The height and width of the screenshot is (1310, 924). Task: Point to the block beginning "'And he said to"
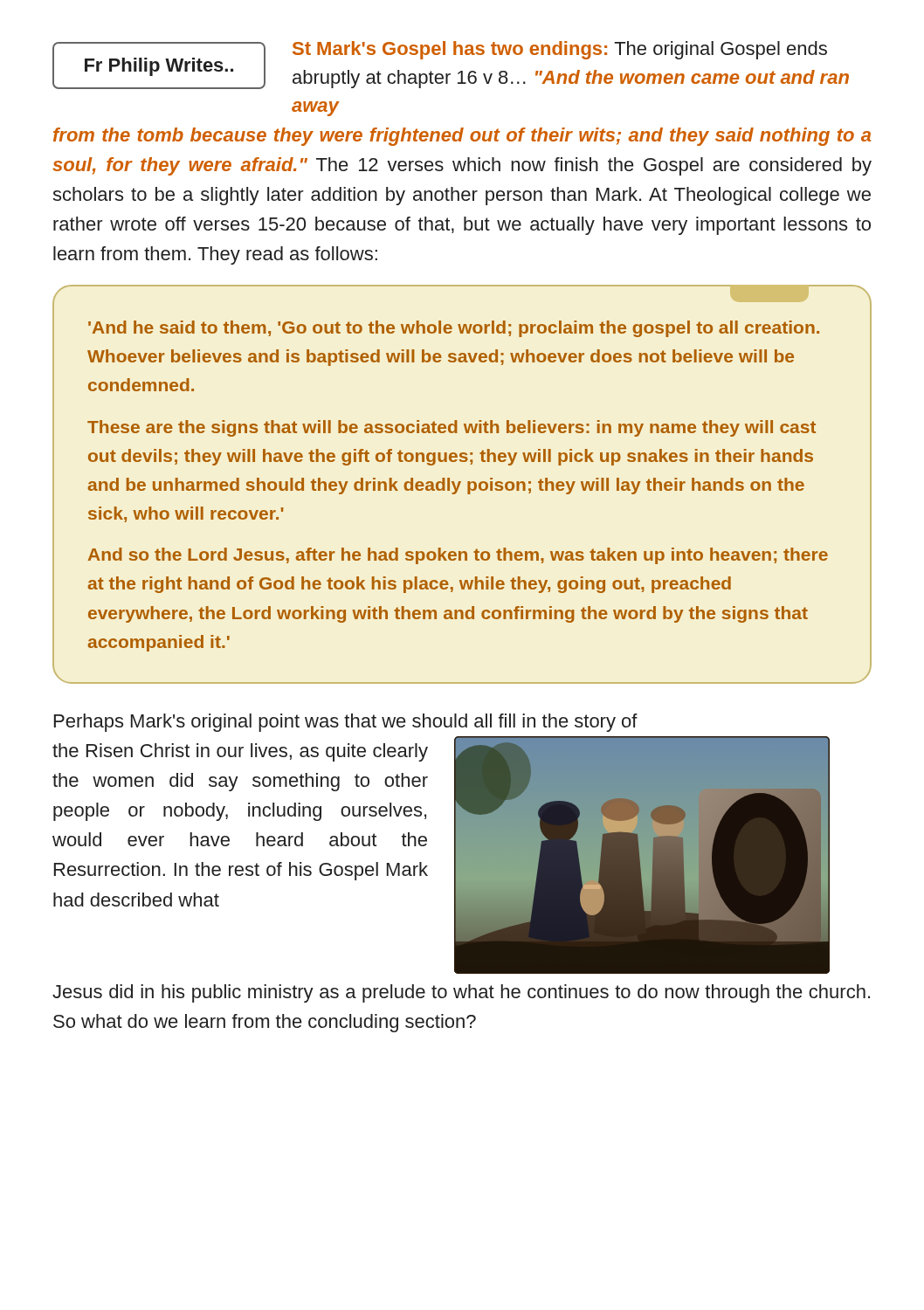pyautogui.click(x=462, y=470)
